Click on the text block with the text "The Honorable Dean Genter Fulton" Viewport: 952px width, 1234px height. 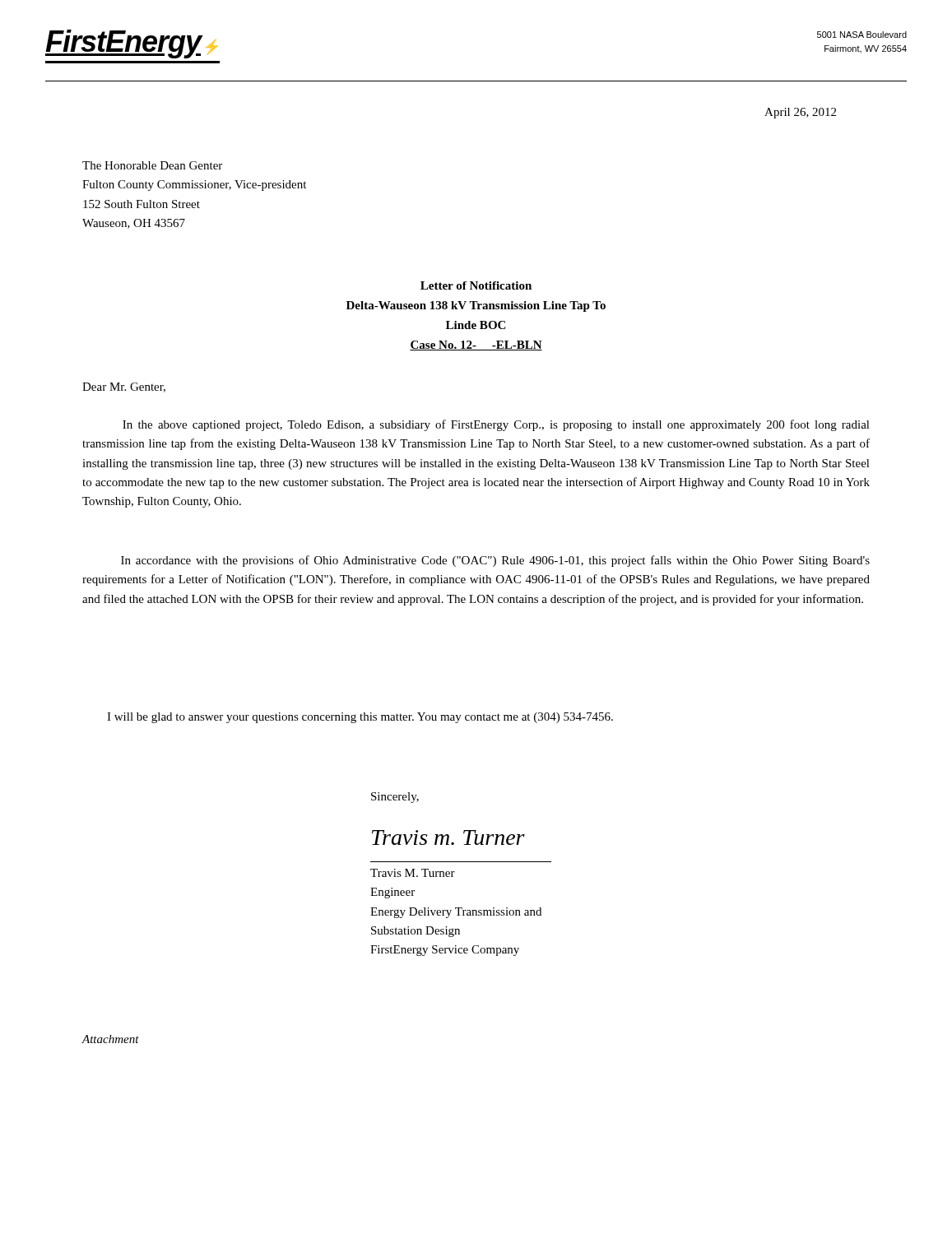point(194,194)
